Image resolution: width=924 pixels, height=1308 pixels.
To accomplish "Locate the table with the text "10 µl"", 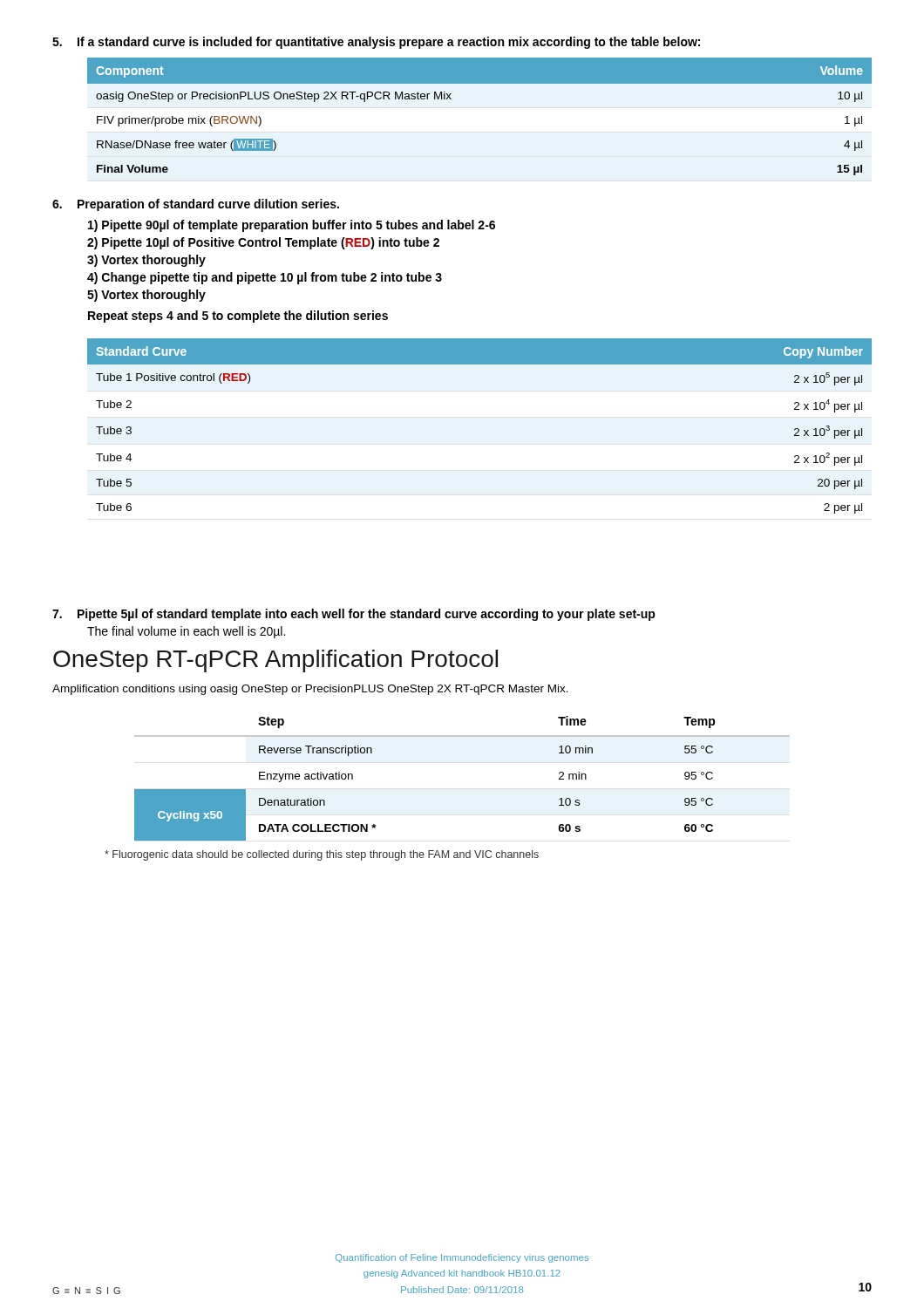I will (x=479, y=119).
